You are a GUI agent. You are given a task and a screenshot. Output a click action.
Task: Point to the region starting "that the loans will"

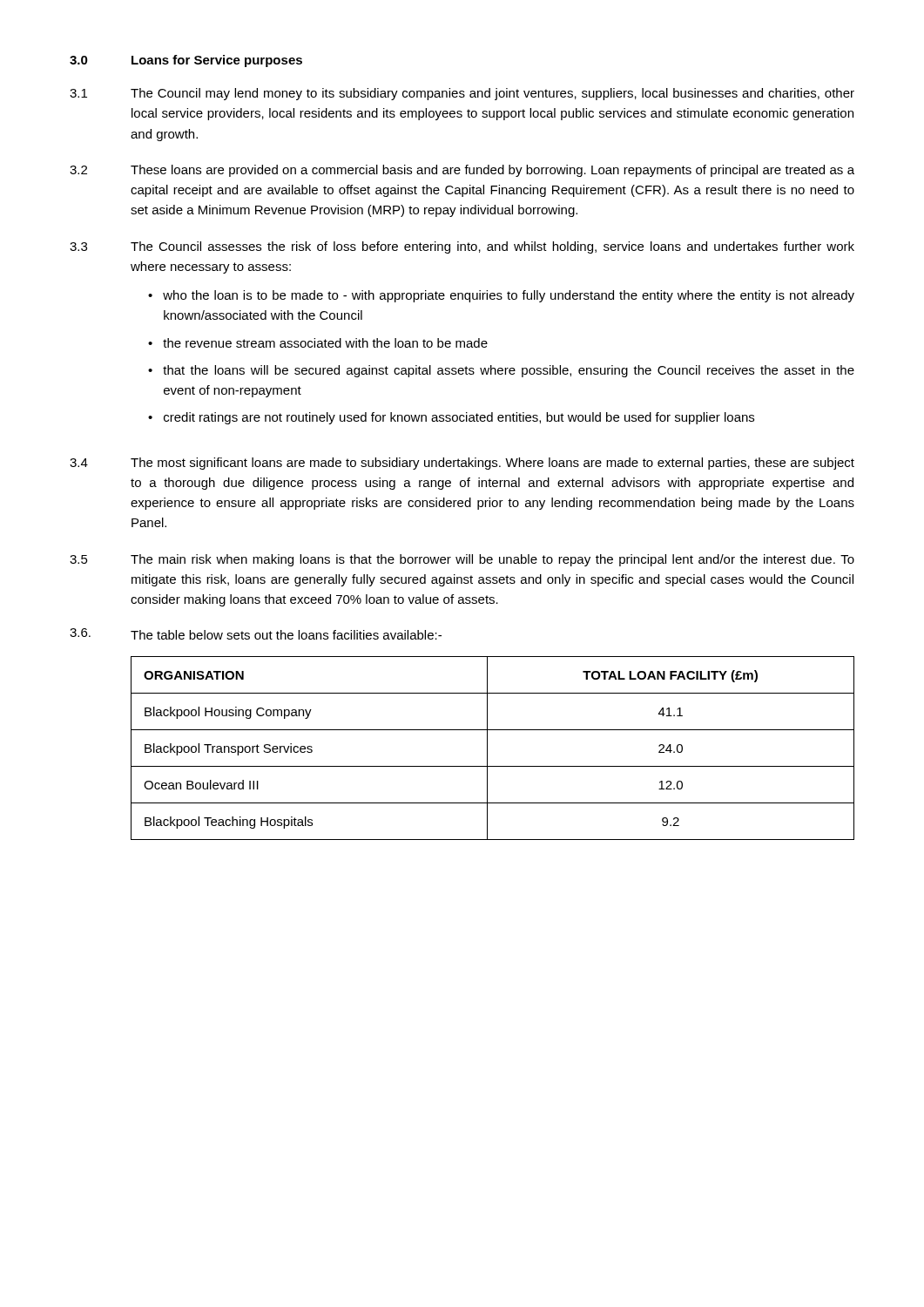[x=509, y=380]
